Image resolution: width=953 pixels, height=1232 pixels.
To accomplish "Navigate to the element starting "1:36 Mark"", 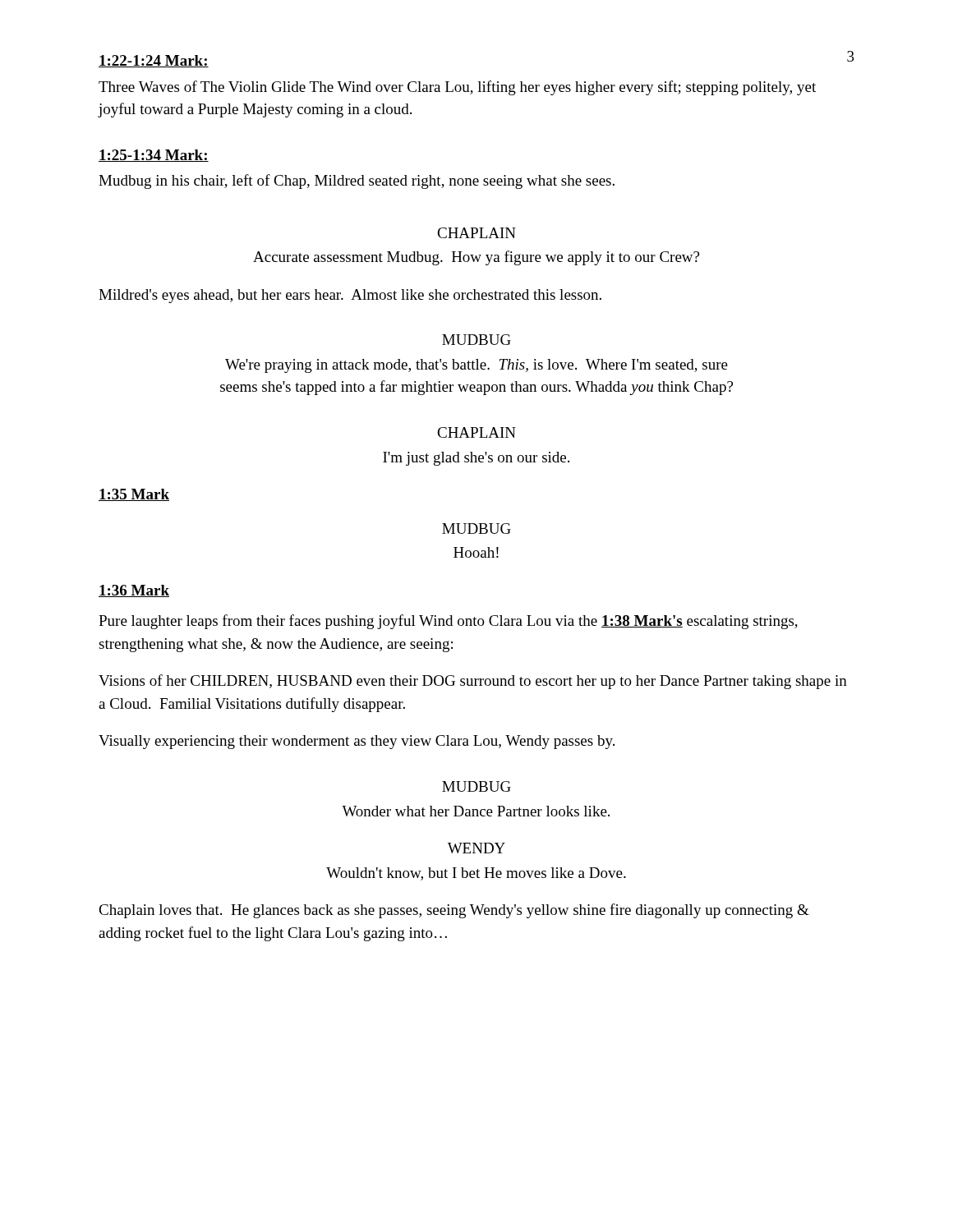I will (x=134, y=590).
